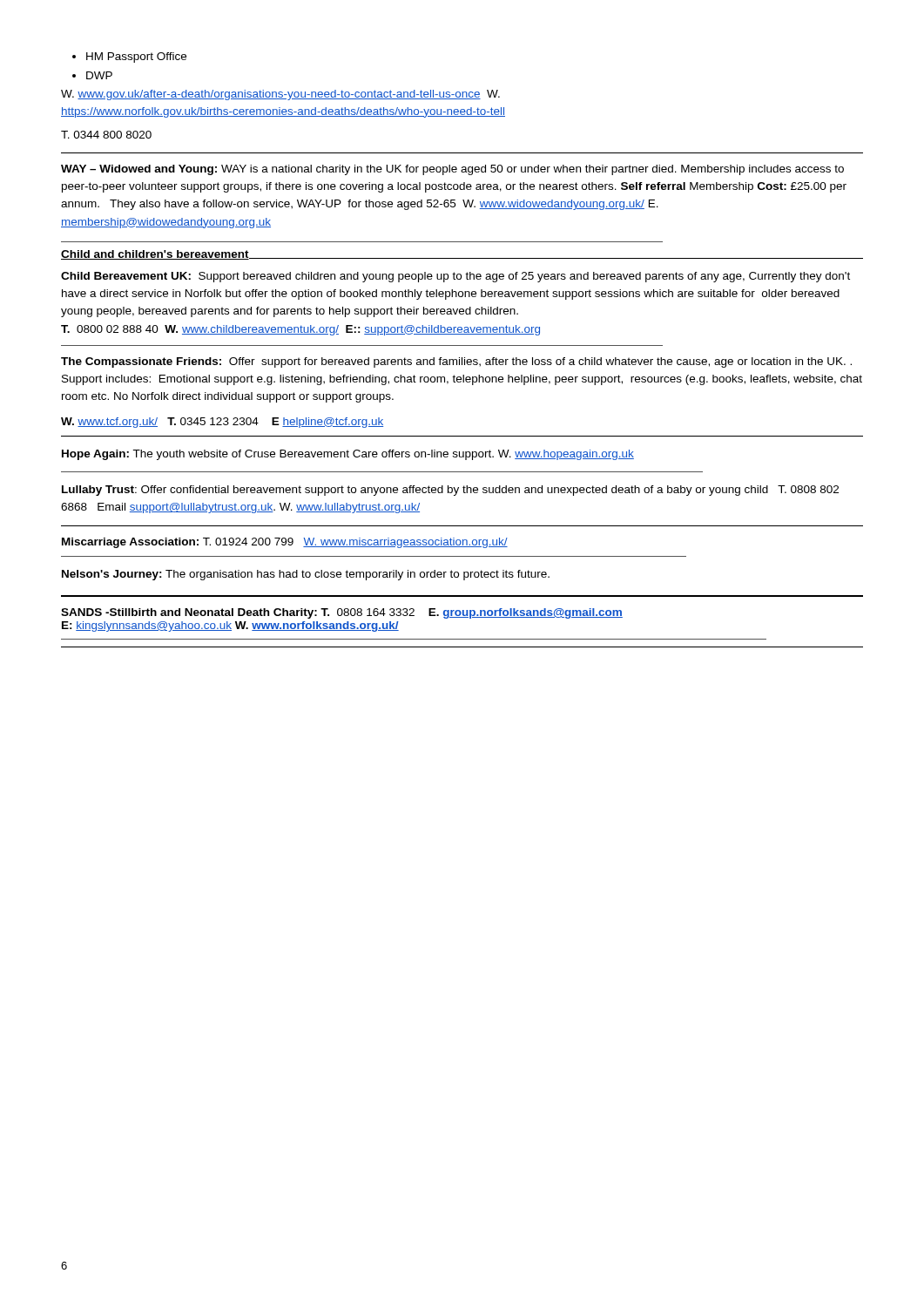Find the text block that says "Miscarriage Association: T. 01924 200"
This screenshot has height=1307, width=924.
click(284, 541)
